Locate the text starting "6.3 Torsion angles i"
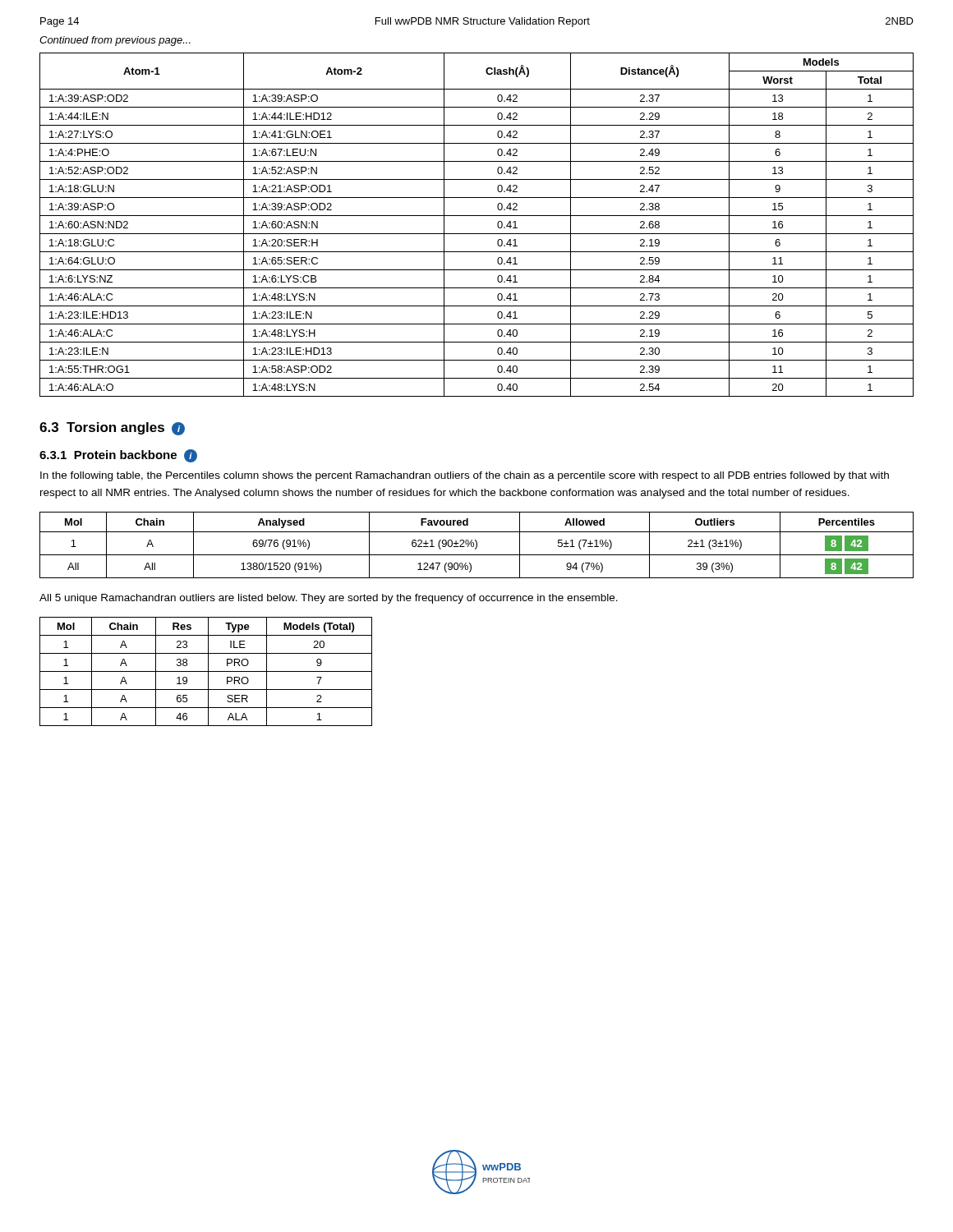 pyautogui.click(x=112, y=428)
